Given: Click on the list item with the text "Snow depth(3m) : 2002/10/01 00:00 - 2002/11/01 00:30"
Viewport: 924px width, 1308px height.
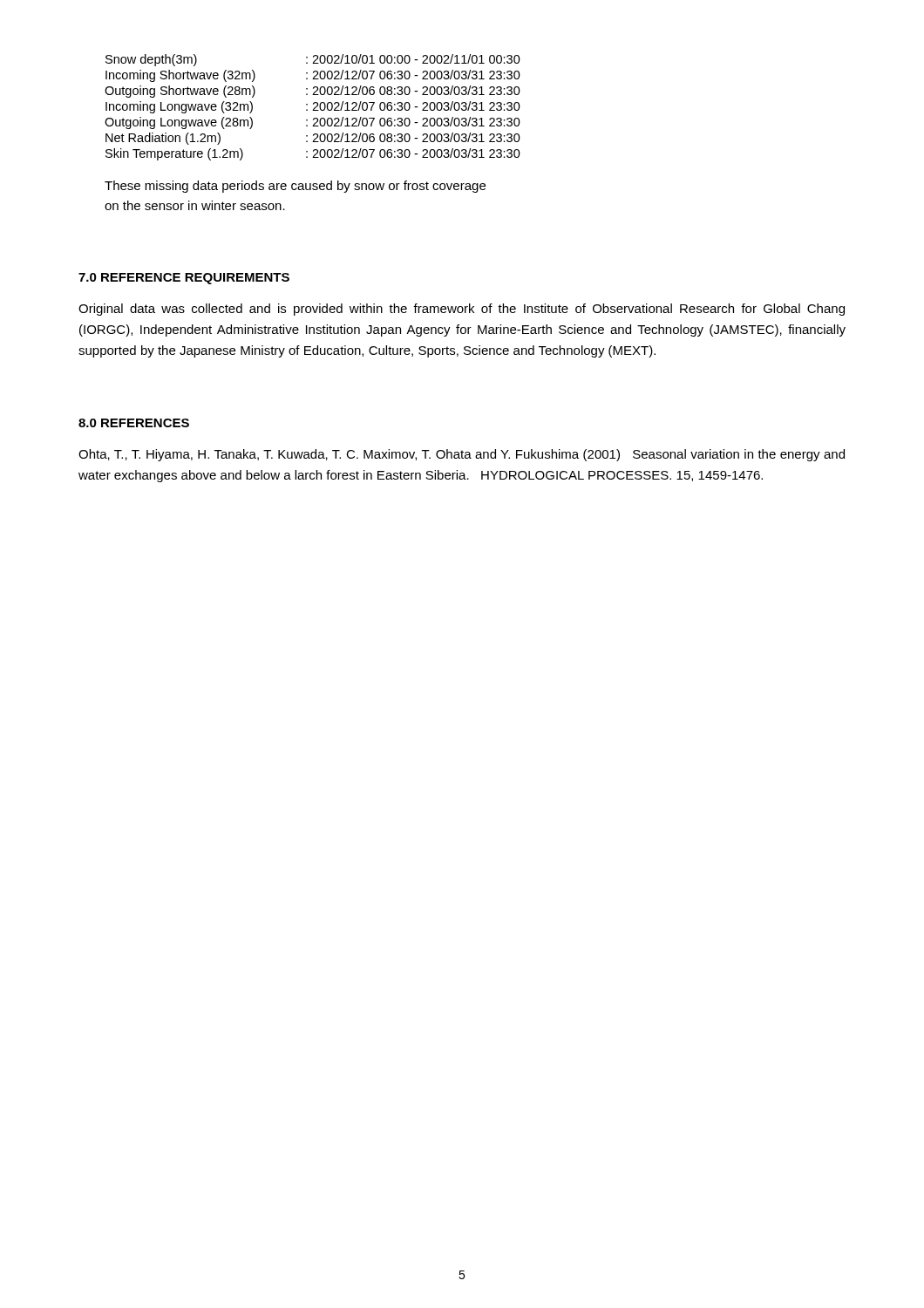Looking at the screenshot, I should click(x=475, y=59).
